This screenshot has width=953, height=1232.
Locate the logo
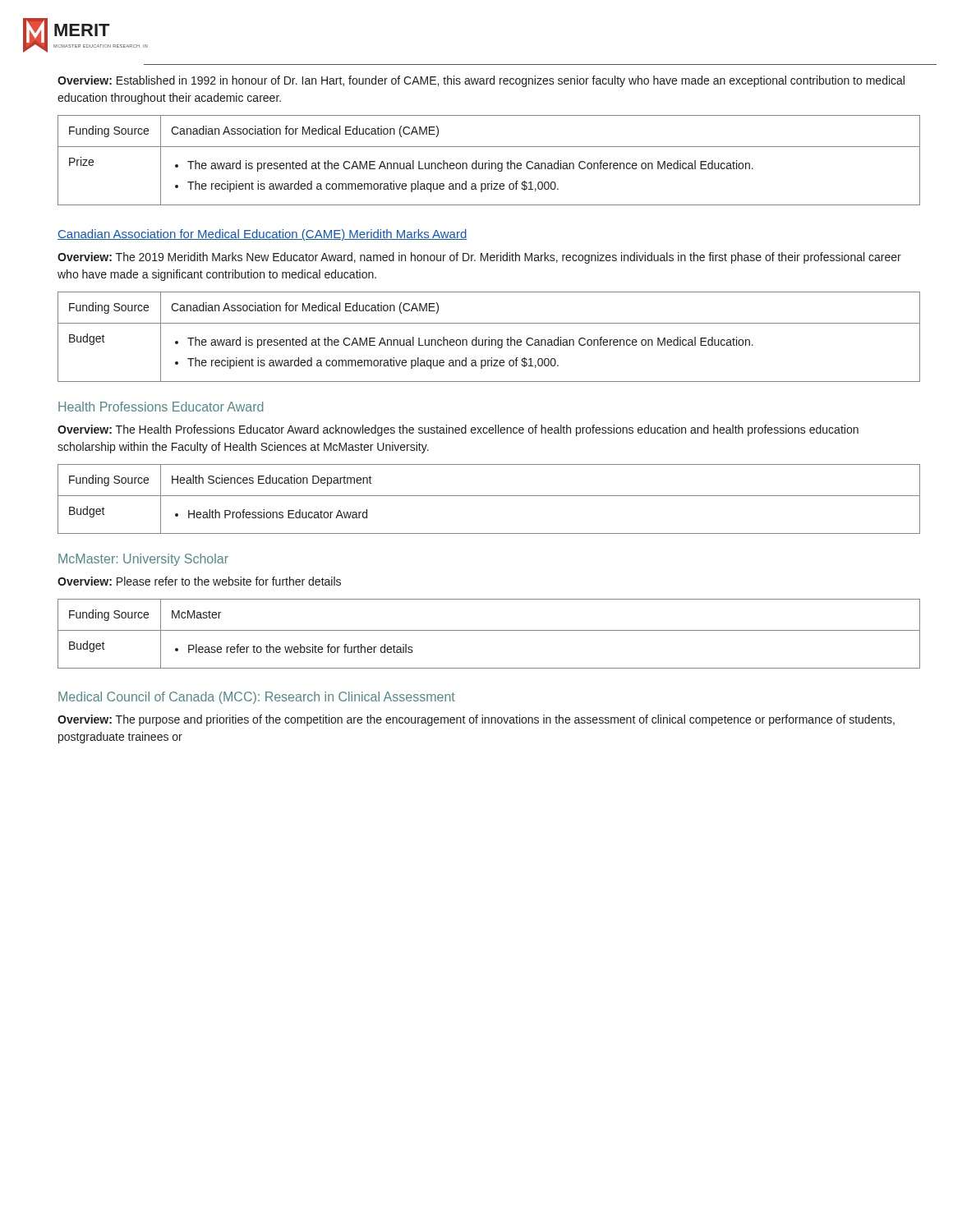(x=82, y=40)
